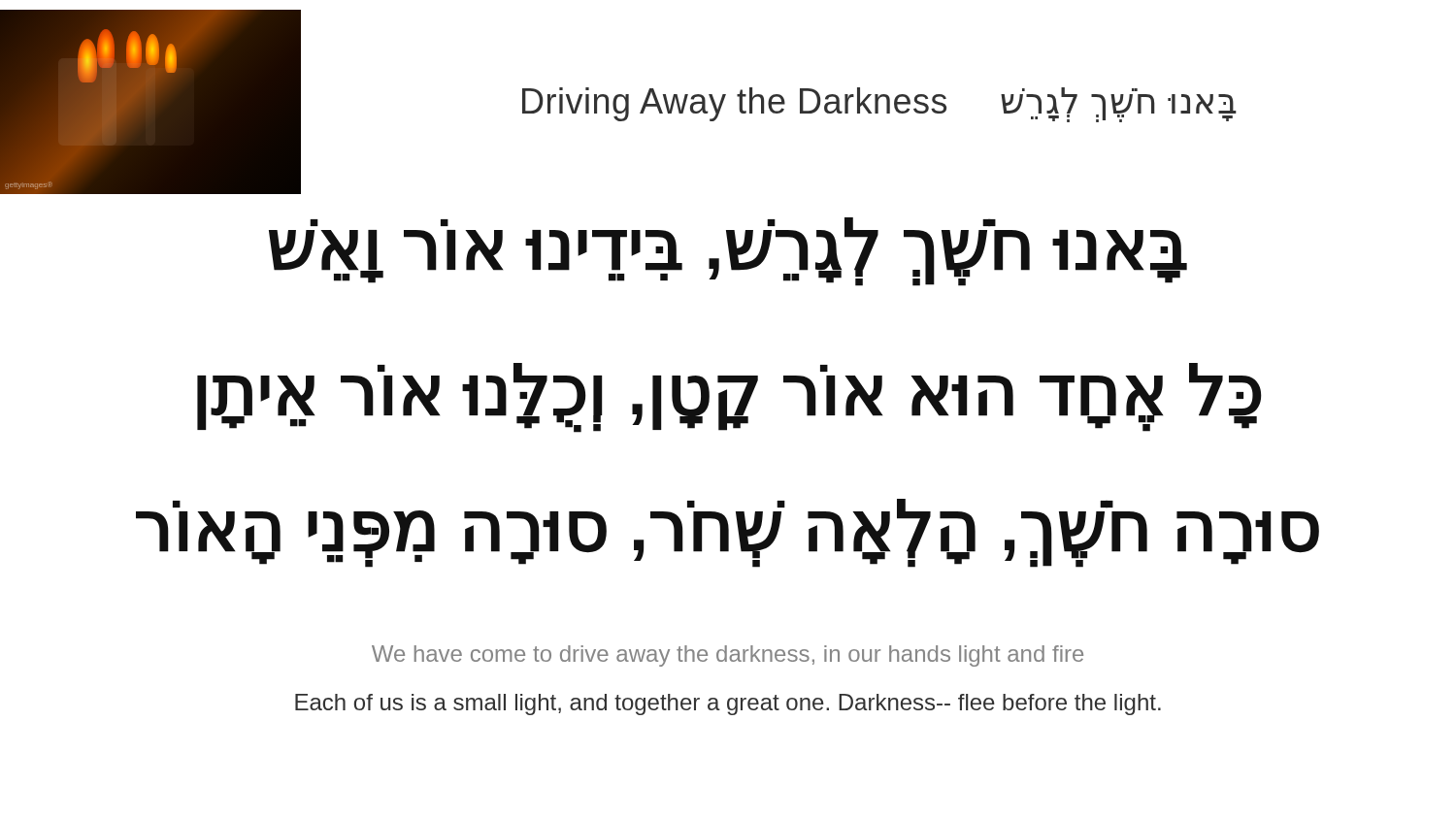Image resolution: width=1456 pixels, height=819 pixels.
Task: Locate the title that reads "Driving Away the Darkness בָּאנוּ חֹשֶׁךְ"
Action: 878,101
